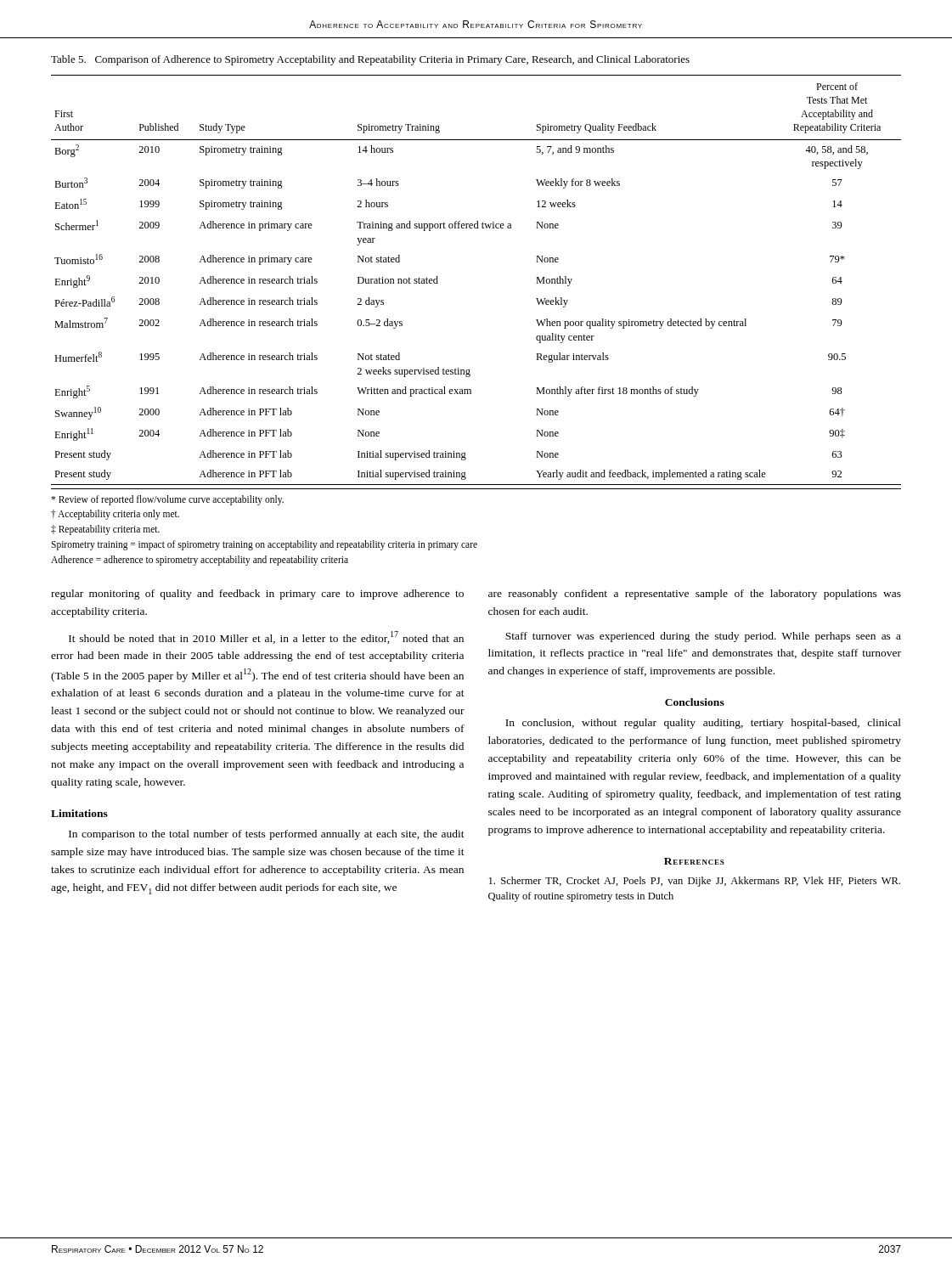Screen dimensions: 1274x952
Task: Locate the block of text that opens with "are reasonably confident a representative"
Action: click(694, 602)
